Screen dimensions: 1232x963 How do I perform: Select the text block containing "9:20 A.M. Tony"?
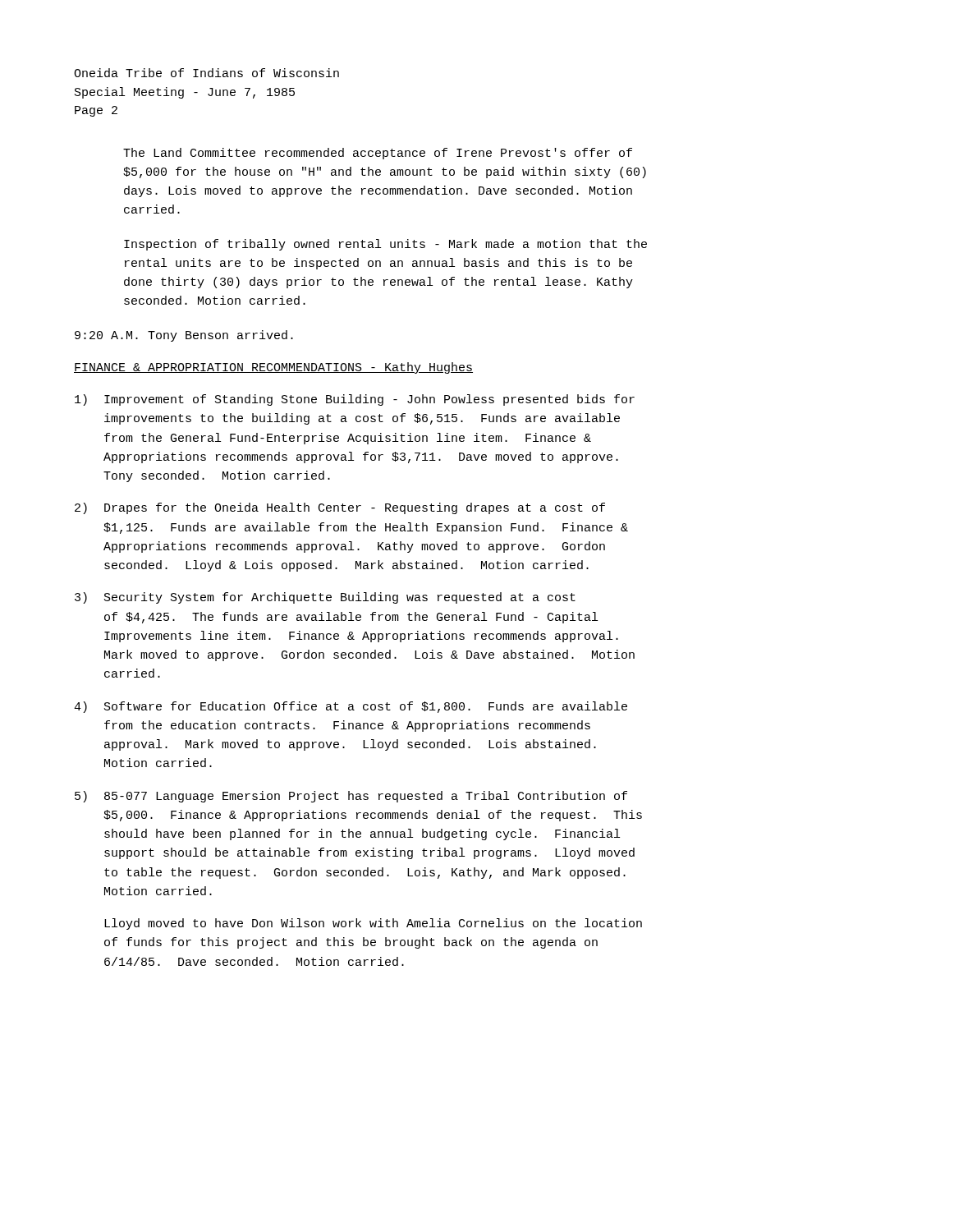pyautogui.click(x=185, y=336)
